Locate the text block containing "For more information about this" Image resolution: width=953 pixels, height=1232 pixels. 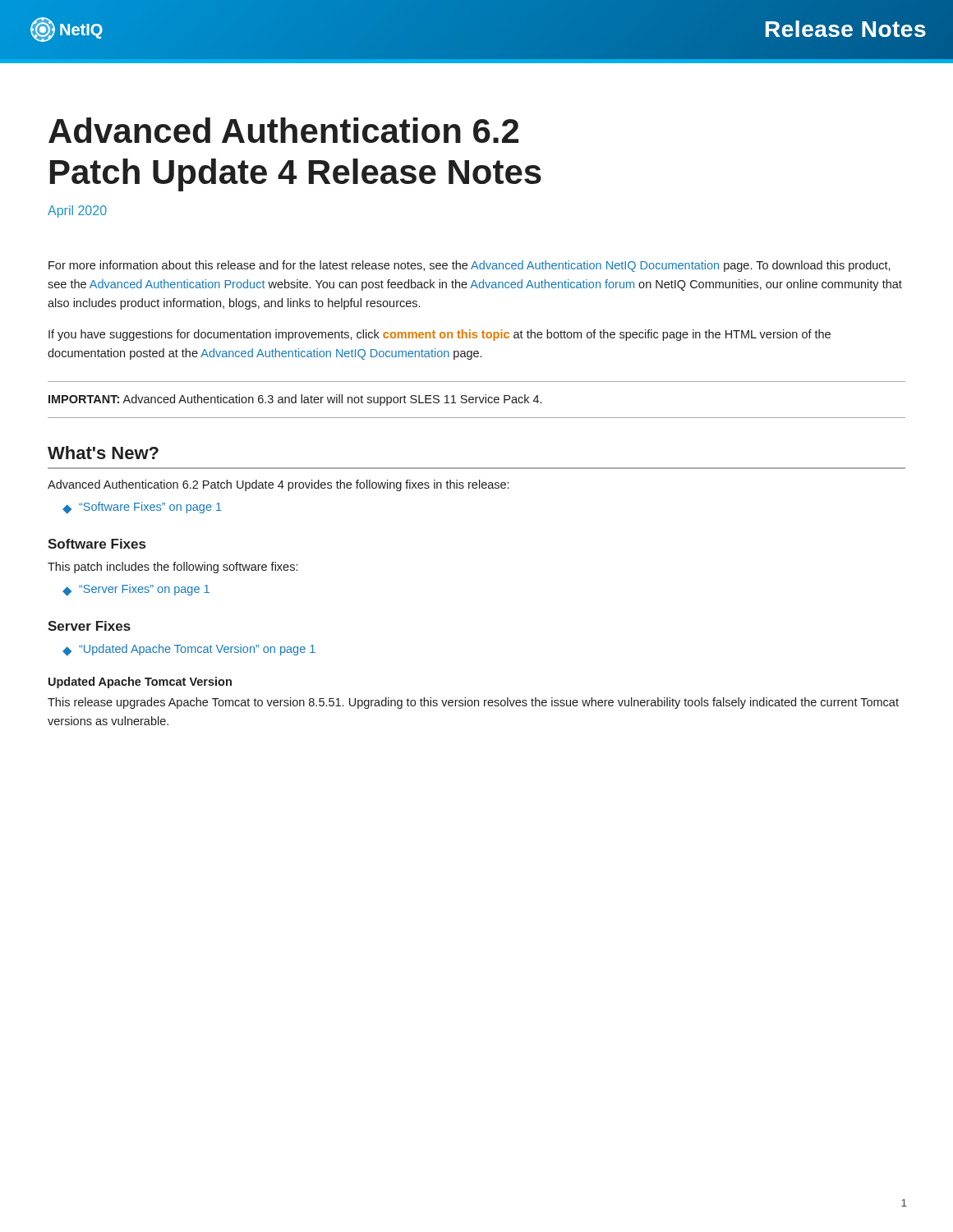pyautogui.click(x=475, y=284)
